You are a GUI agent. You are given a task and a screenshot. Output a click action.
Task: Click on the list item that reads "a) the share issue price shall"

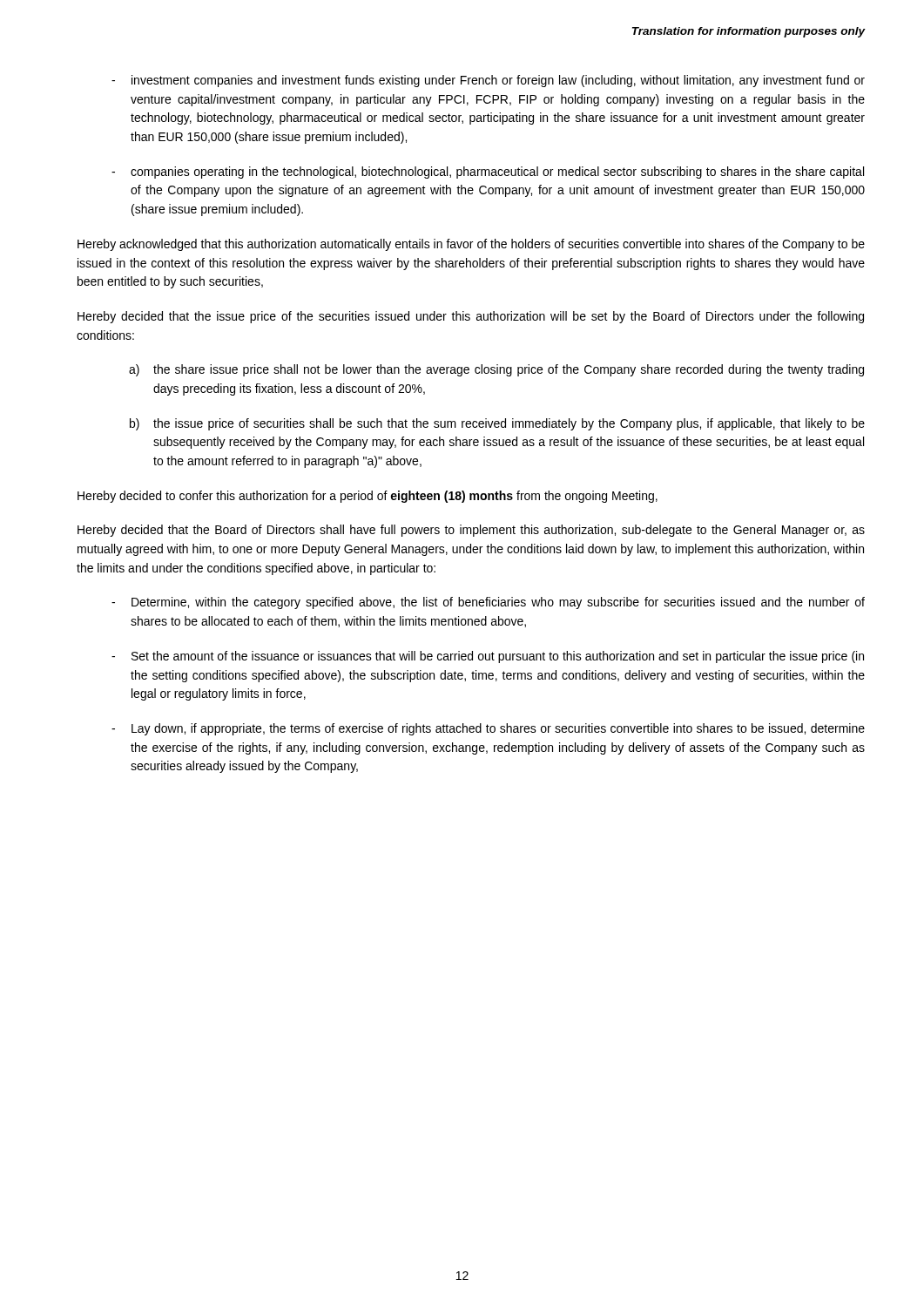click(x=497, y=380)
